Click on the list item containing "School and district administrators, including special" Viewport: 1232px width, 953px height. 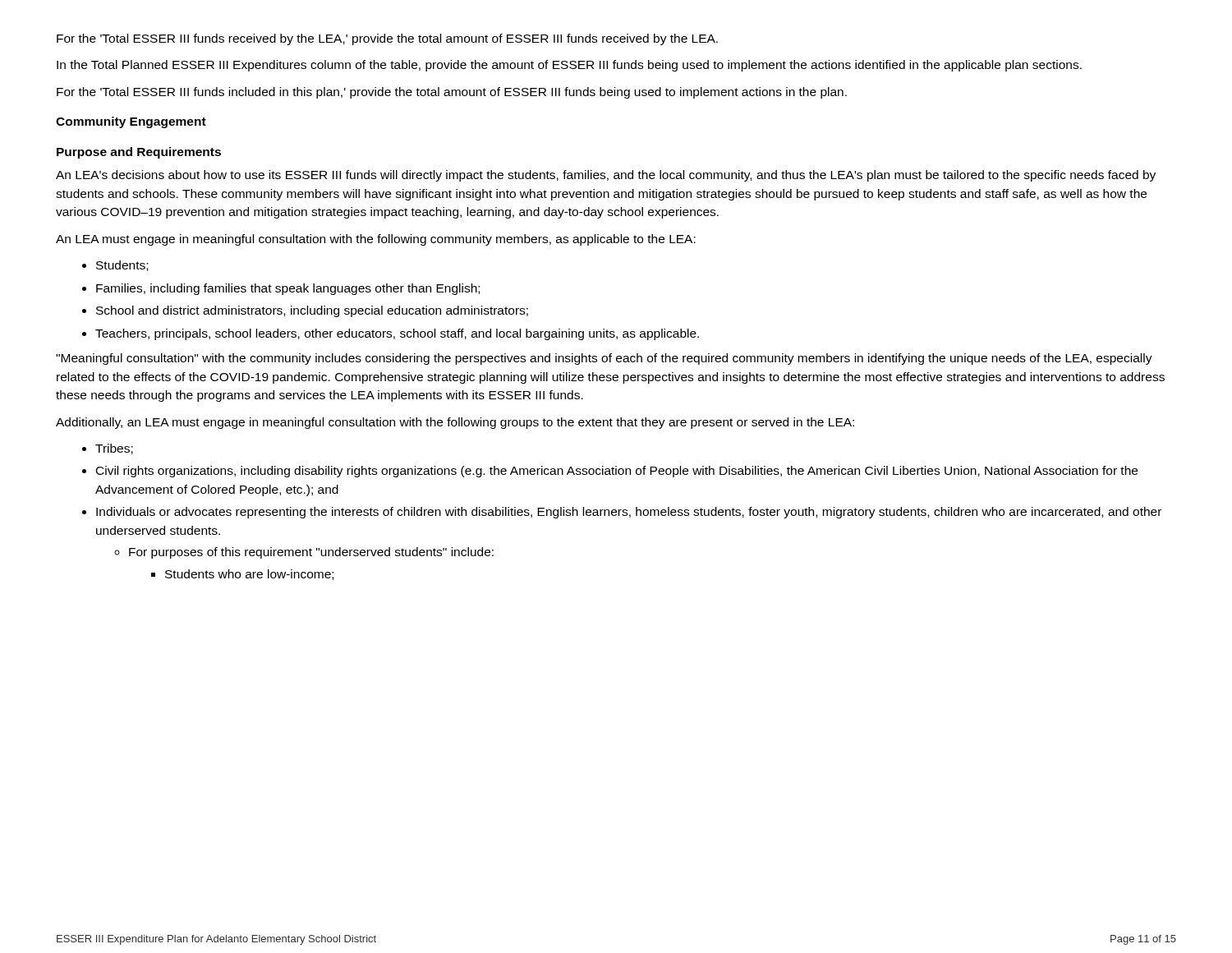[x=312, y=310]
